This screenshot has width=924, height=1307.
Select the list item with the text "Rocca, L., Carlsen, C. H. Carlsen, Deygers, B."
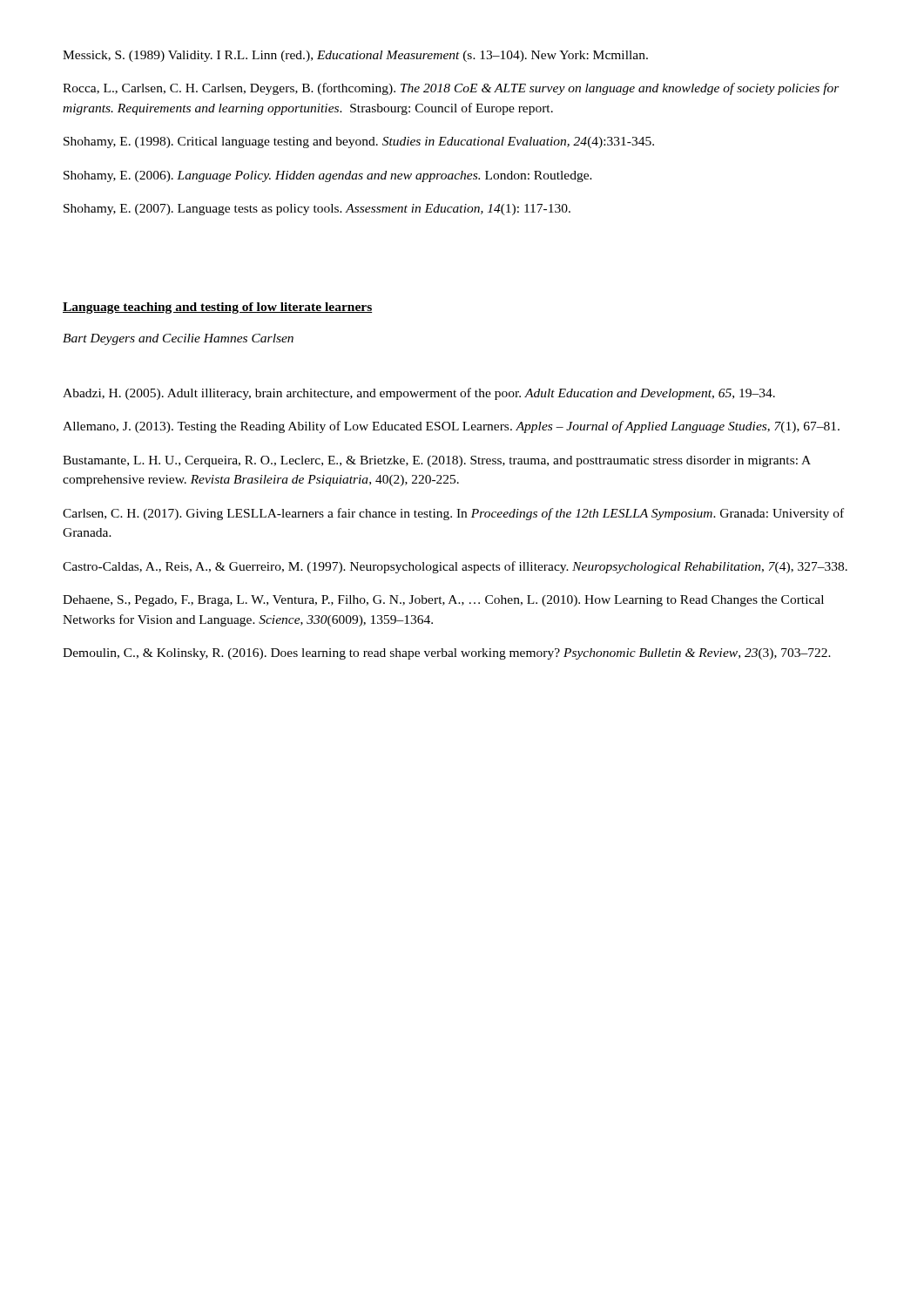click(451, 98)
